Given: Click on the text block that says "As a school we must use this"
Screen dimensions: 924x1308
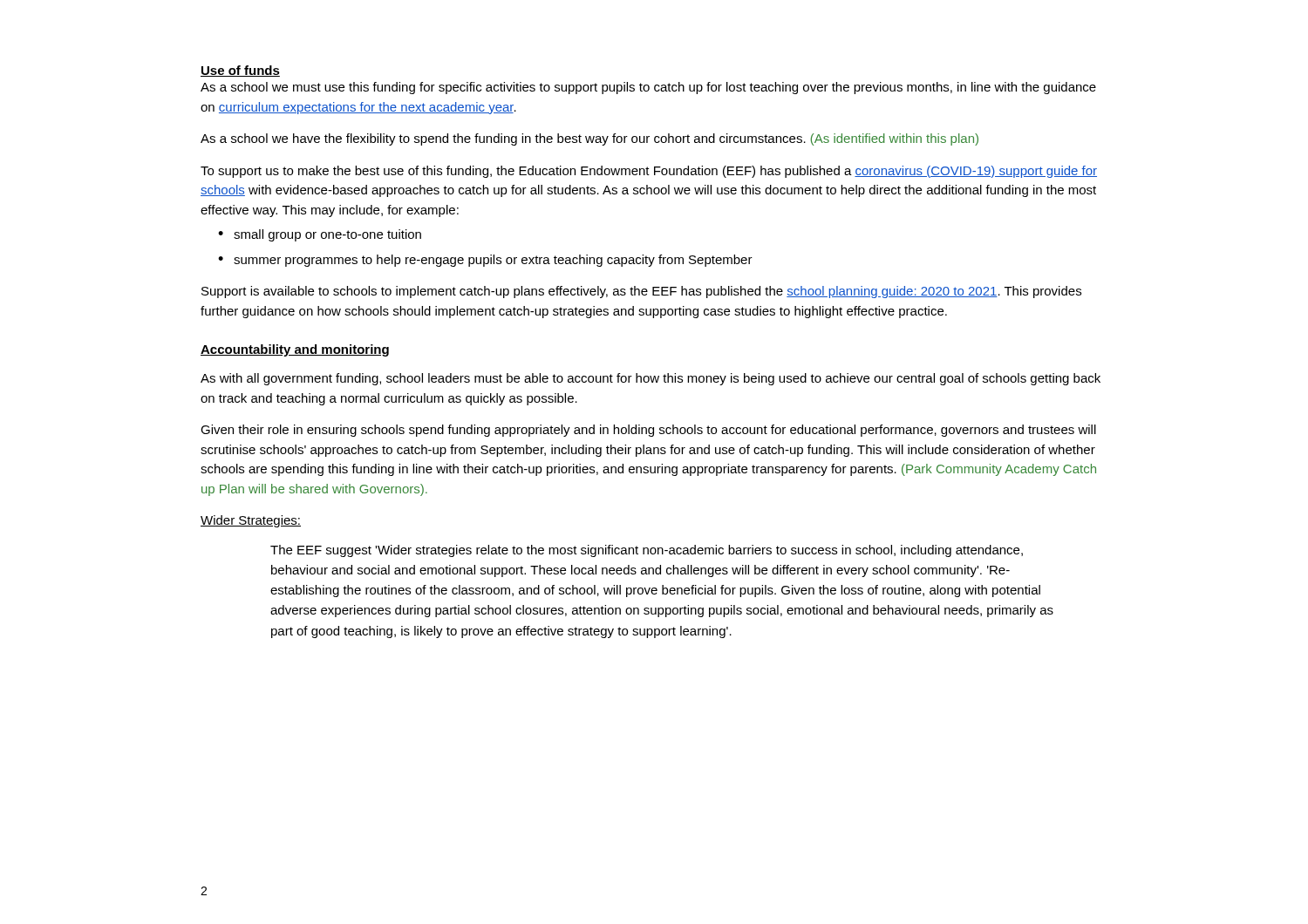Looking at the screenshot, I should (648, 97).
